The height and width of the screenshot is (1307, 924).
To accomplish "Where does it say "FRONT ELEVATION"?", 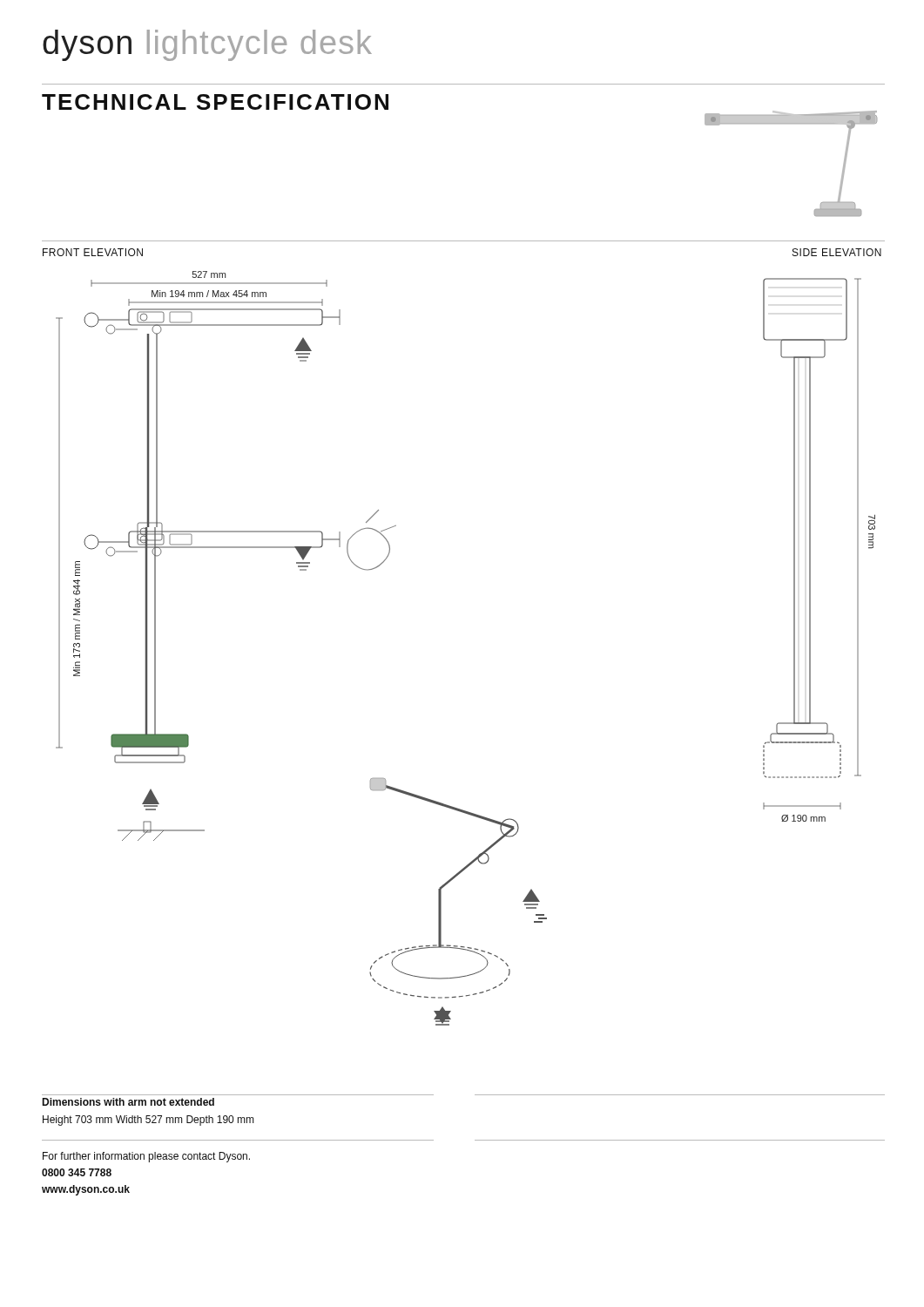I will coord(93,253).
